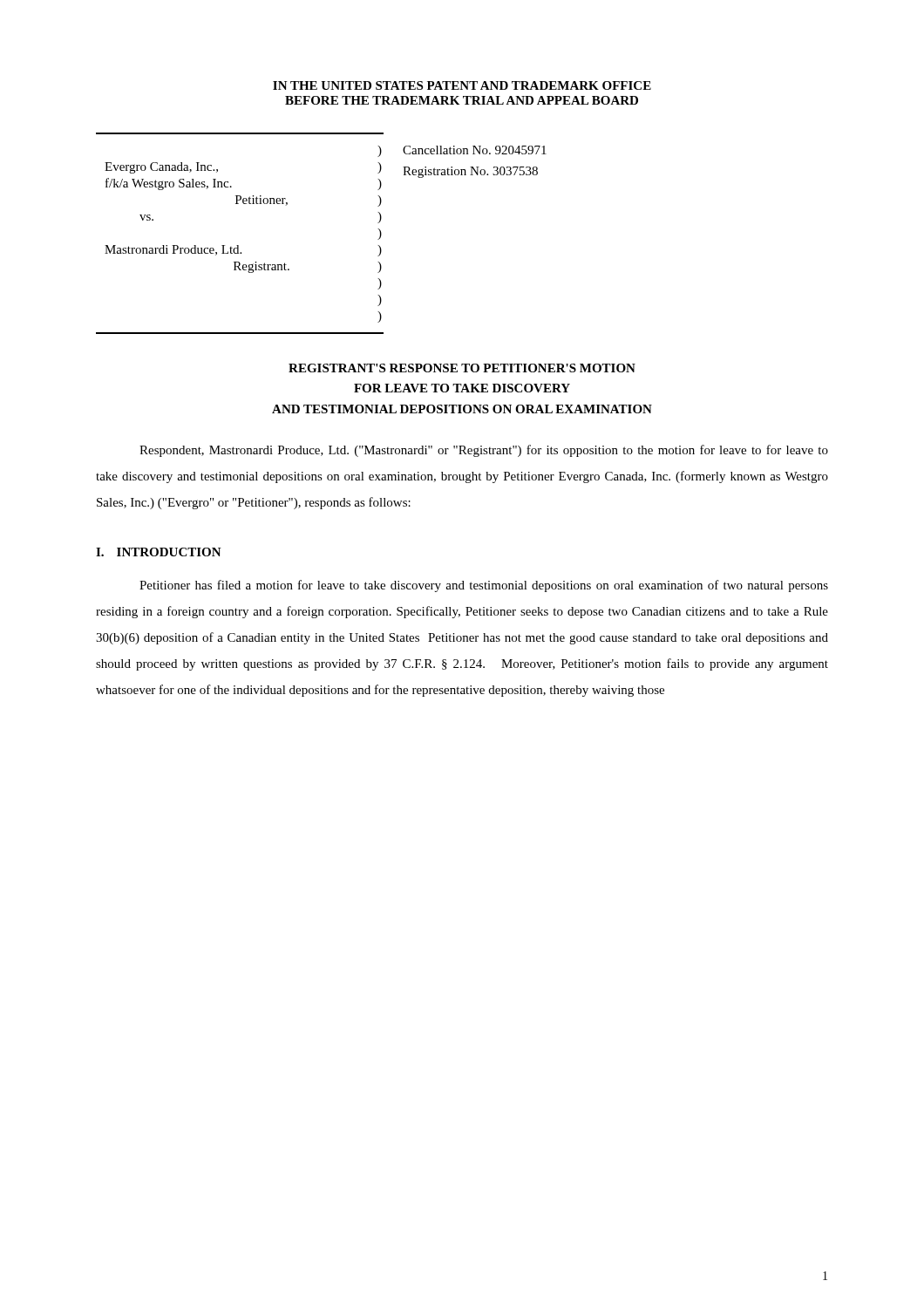Navigate to the text block starting "Respondent, Mastronardi Produce,"
The width and height of the screenshot is (924, 1308).
point(462,476)
